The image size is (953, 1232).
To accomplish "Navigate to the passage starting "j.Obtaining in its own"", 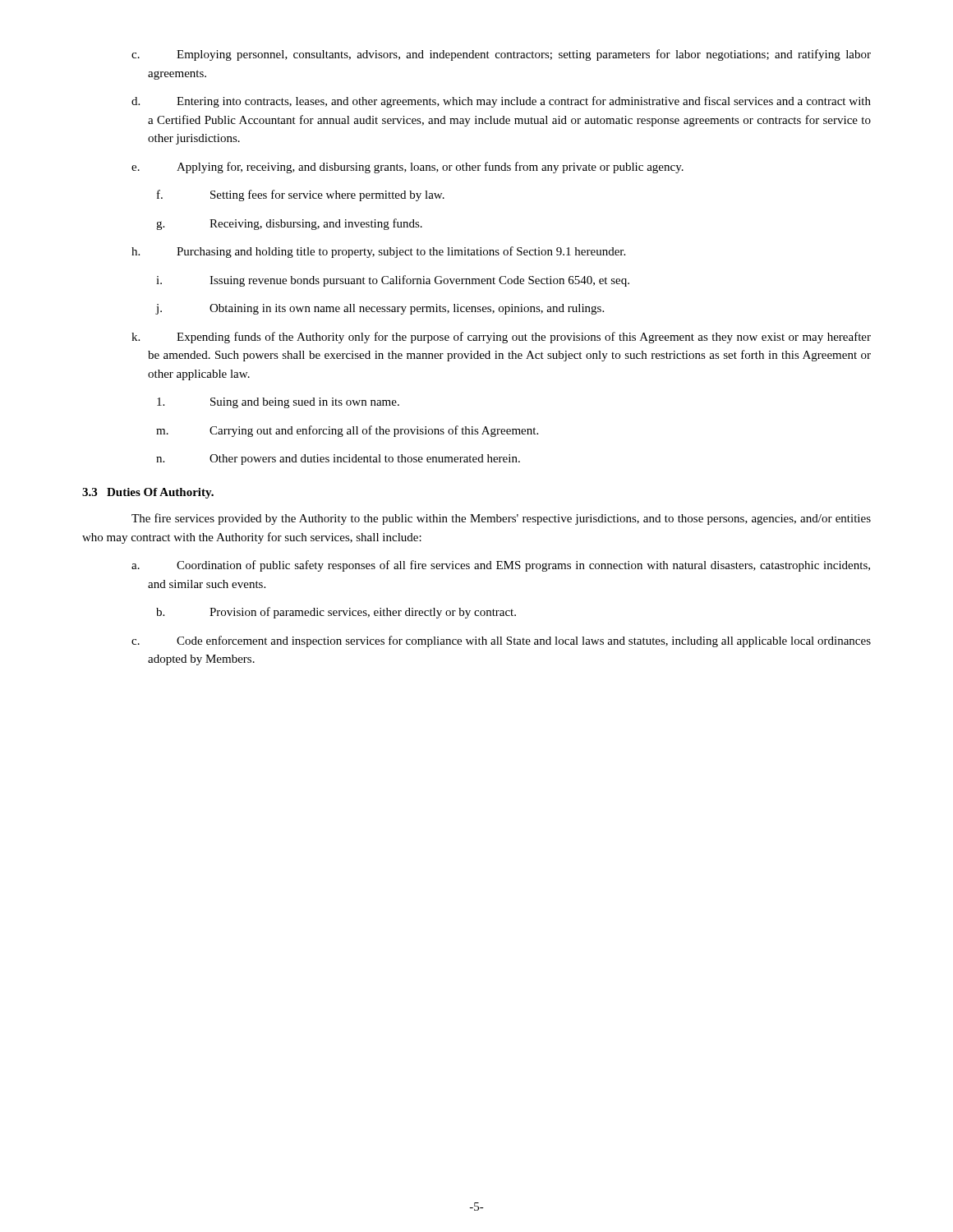I will pos(476,308).
